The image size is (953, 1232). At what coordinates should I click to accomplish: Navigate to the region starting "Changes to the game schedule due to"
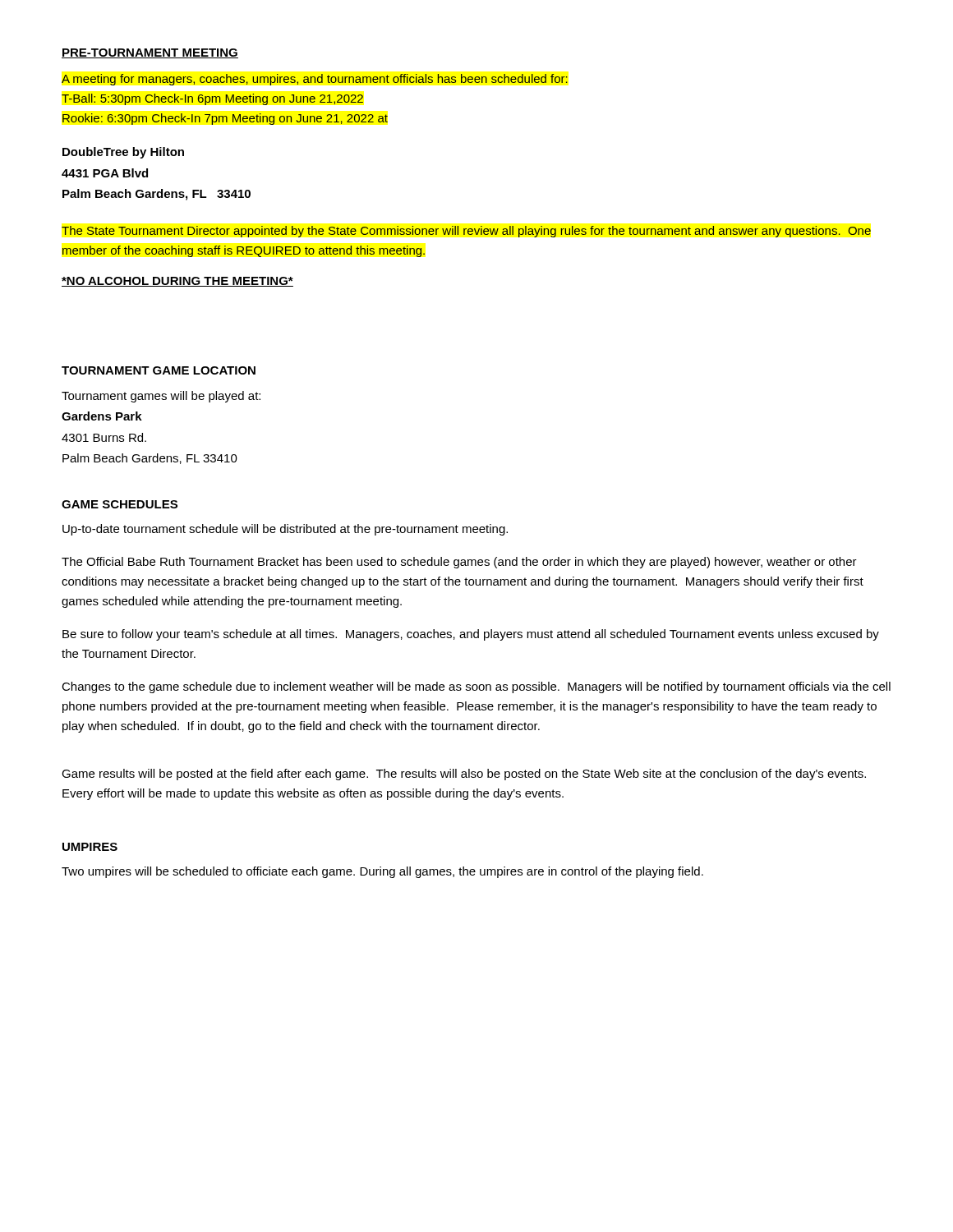click(476, 706)
